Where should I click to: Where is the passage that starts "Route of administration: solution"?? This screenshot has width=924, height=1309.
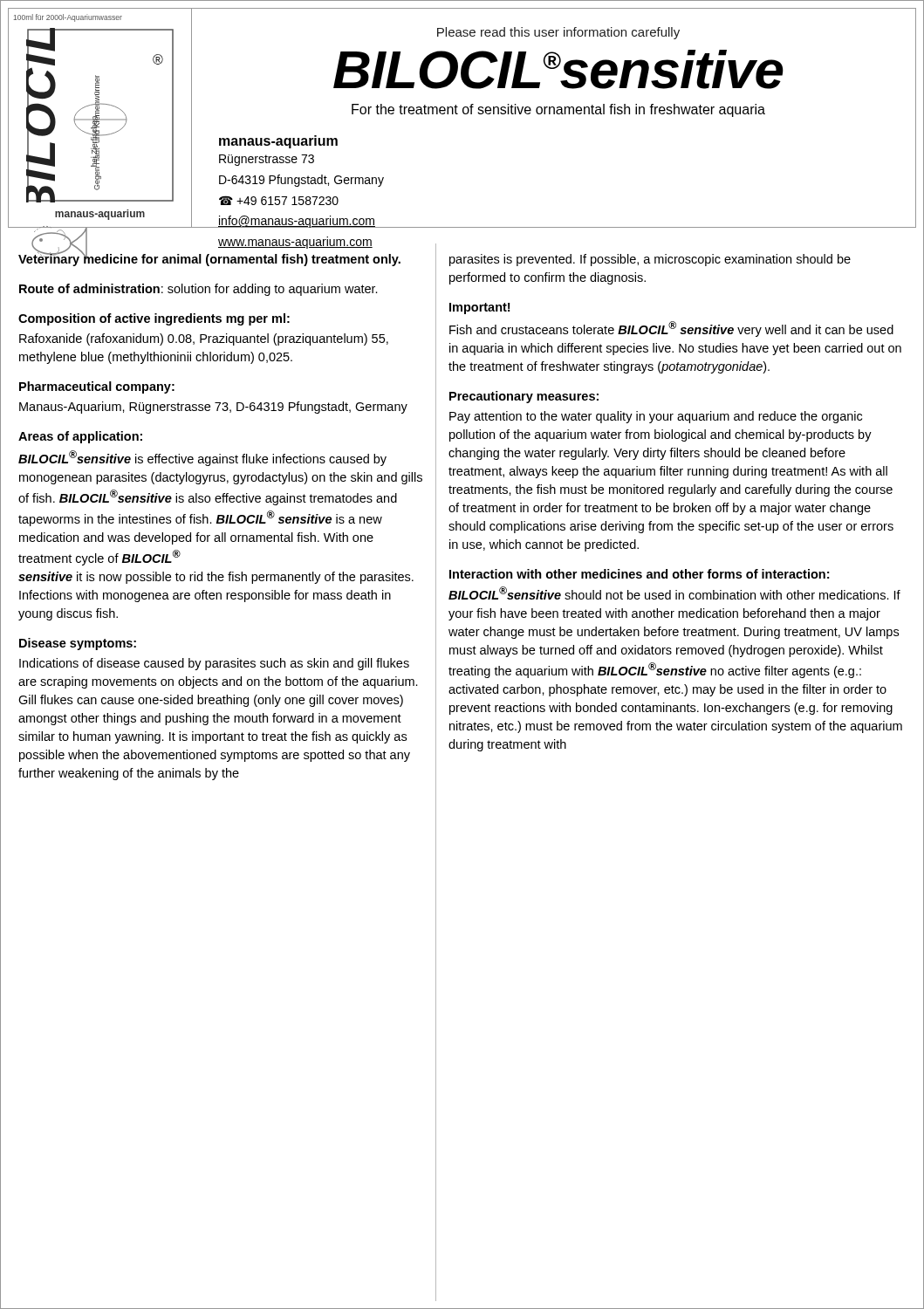click(198, 289)
